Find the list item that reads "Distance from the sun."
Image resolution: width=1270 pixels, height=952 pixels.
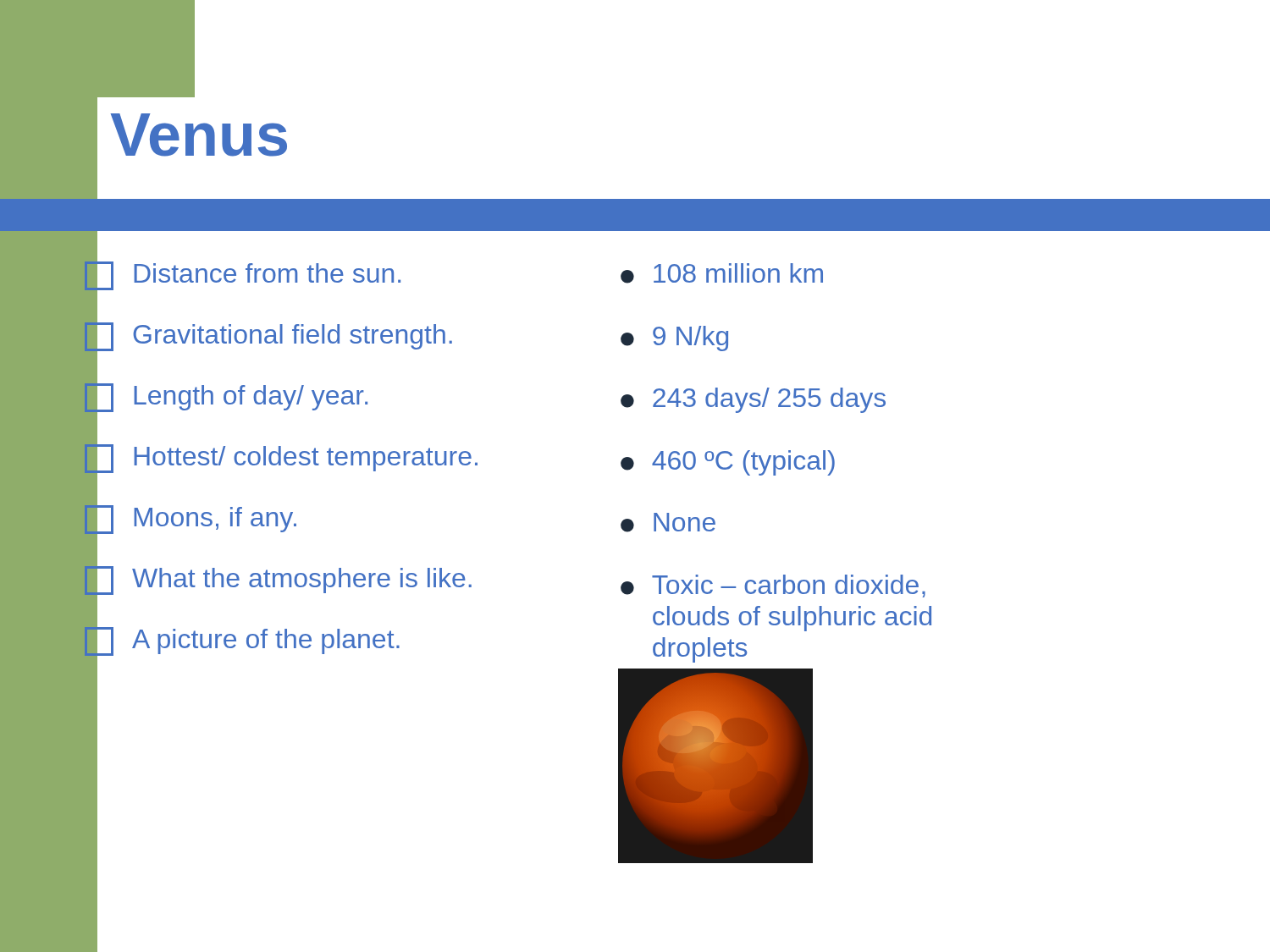click(244, 274)
